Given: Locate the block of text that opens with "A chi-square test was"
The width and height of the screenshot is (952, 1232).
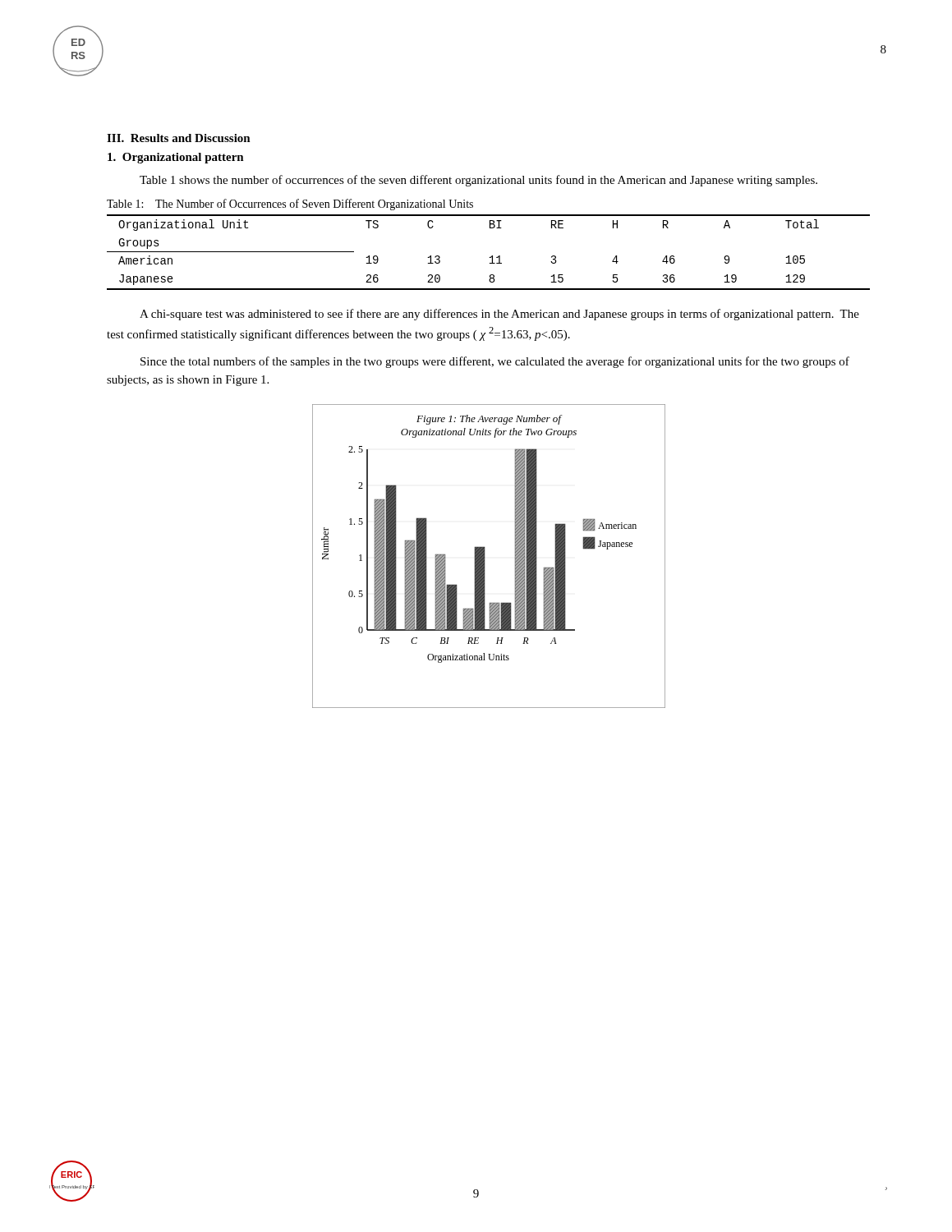Looking at the screenshot, I should (483, 324).
